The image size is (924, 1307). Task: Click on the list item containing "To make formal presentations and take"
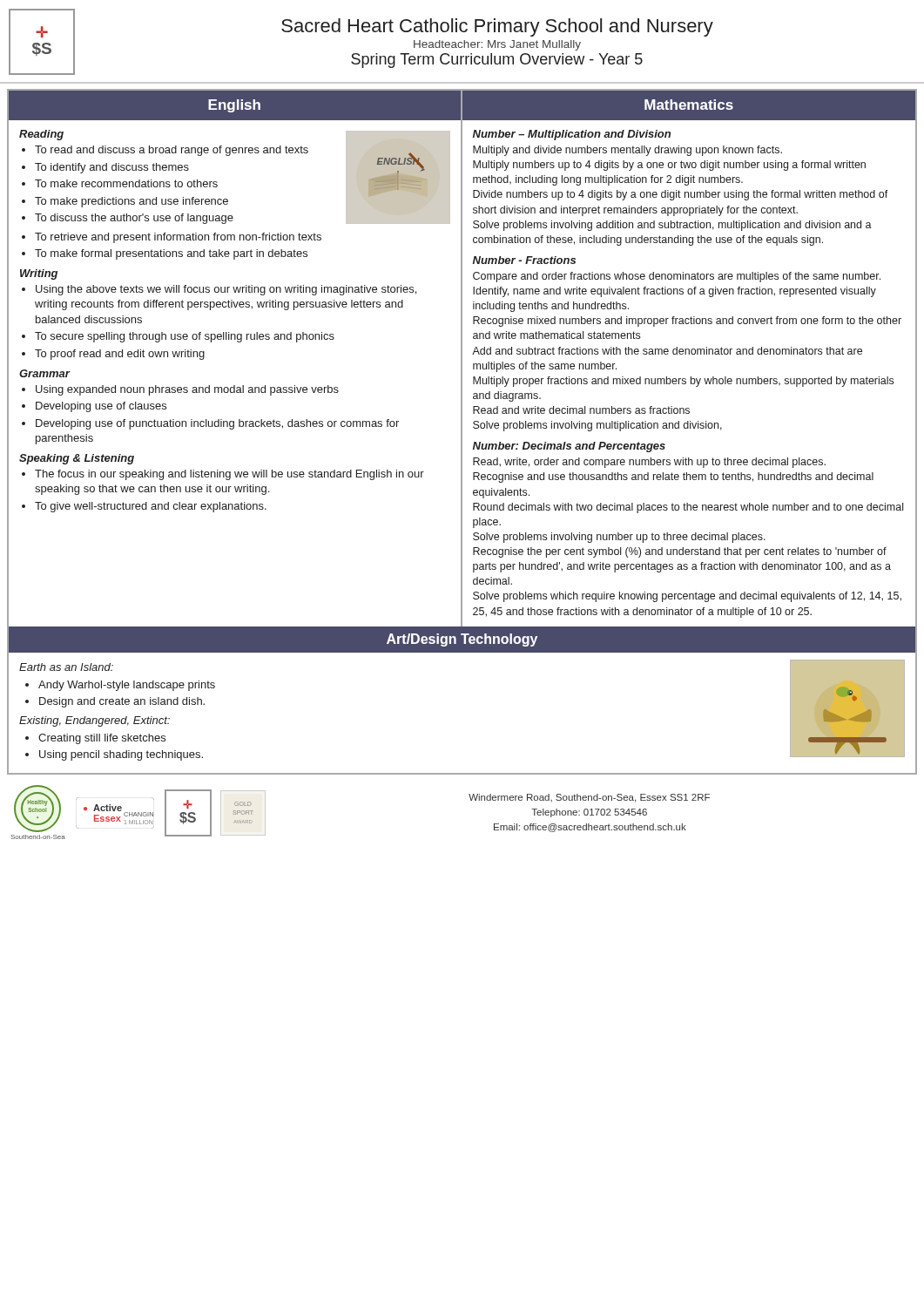point(171,253)
